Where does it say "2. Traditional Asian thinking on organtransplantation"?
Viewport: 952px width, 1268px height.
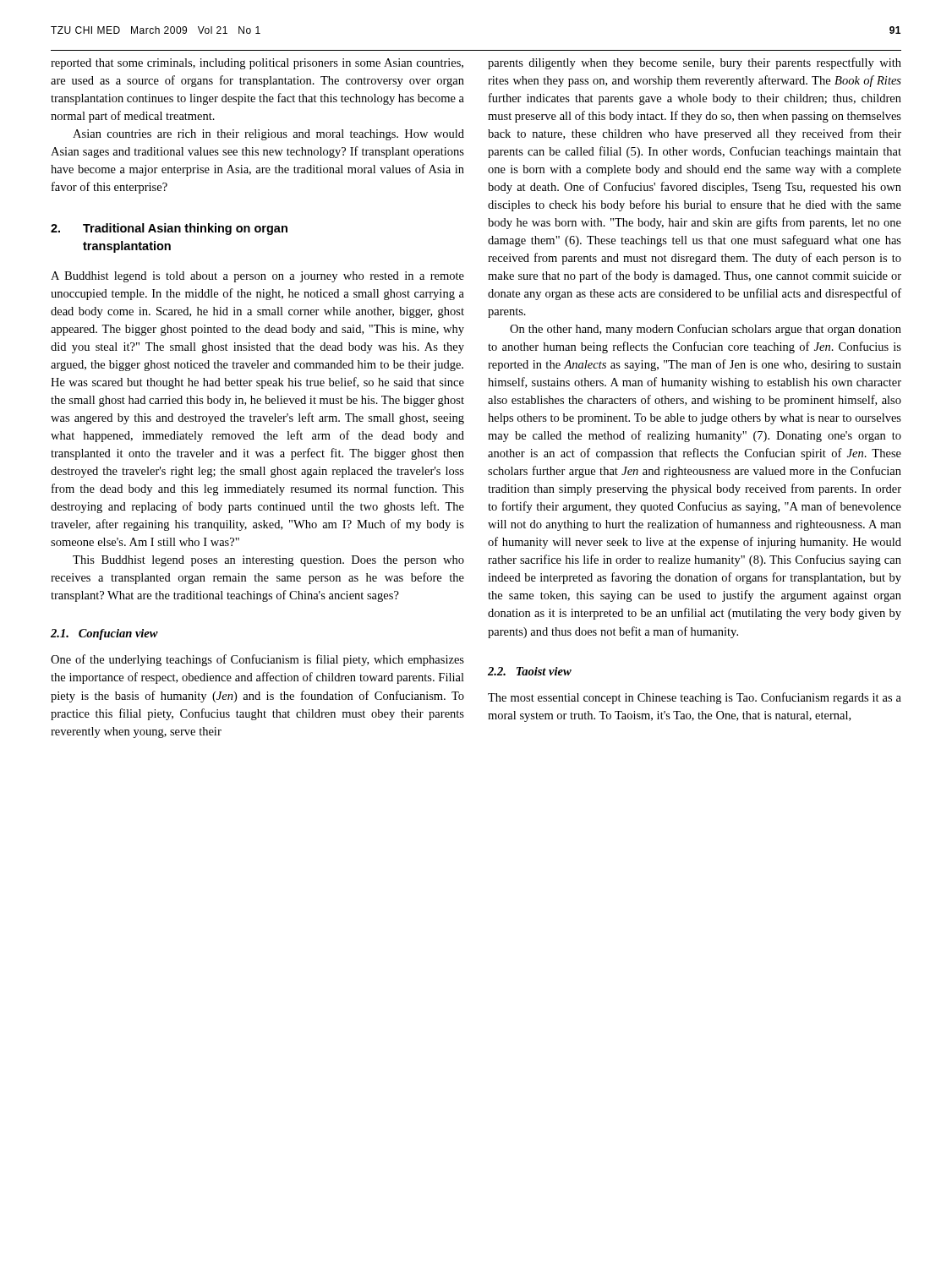pyautogui.click(x=257, y=238)
